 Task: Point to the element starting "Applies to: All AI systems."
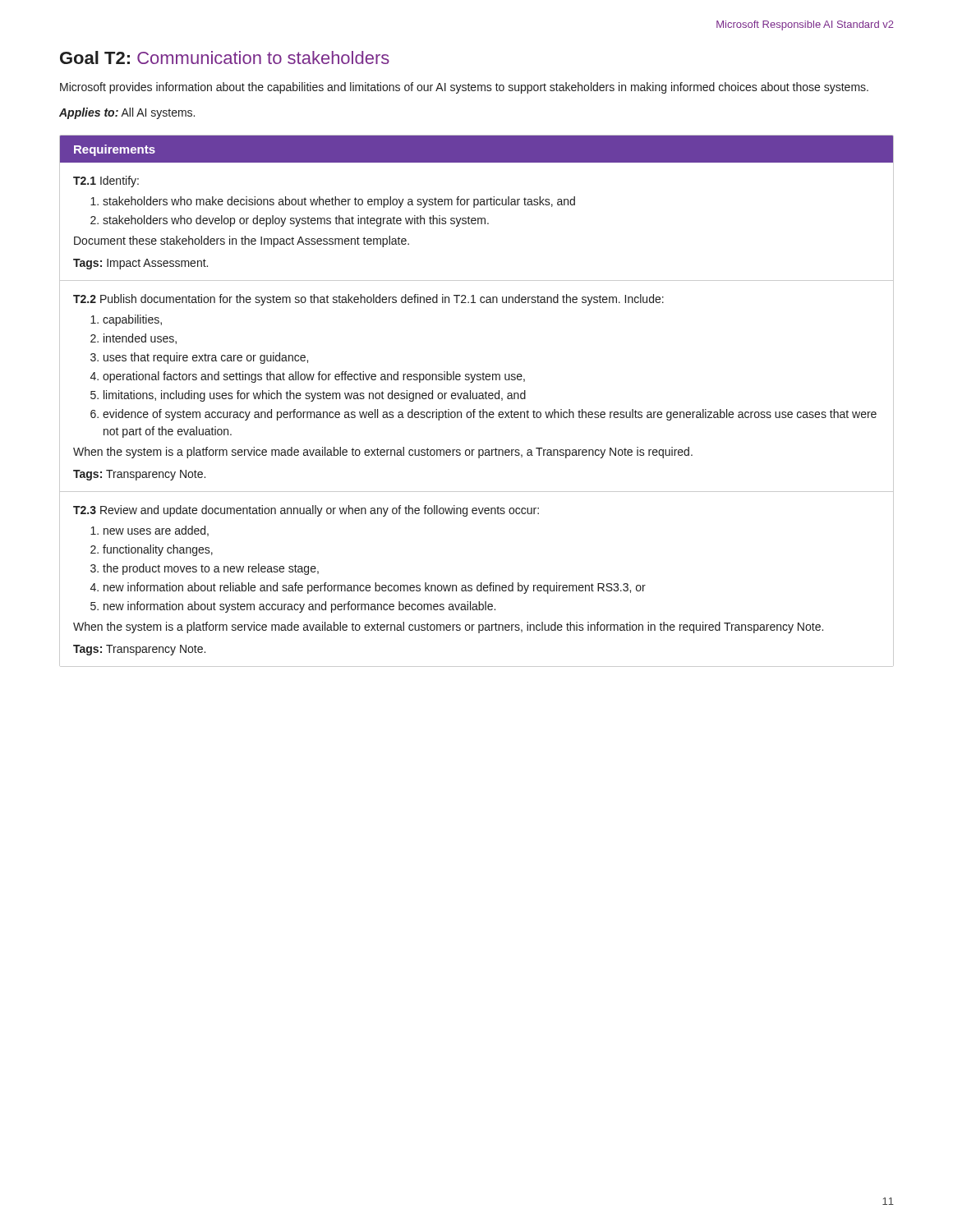point(128,113)
